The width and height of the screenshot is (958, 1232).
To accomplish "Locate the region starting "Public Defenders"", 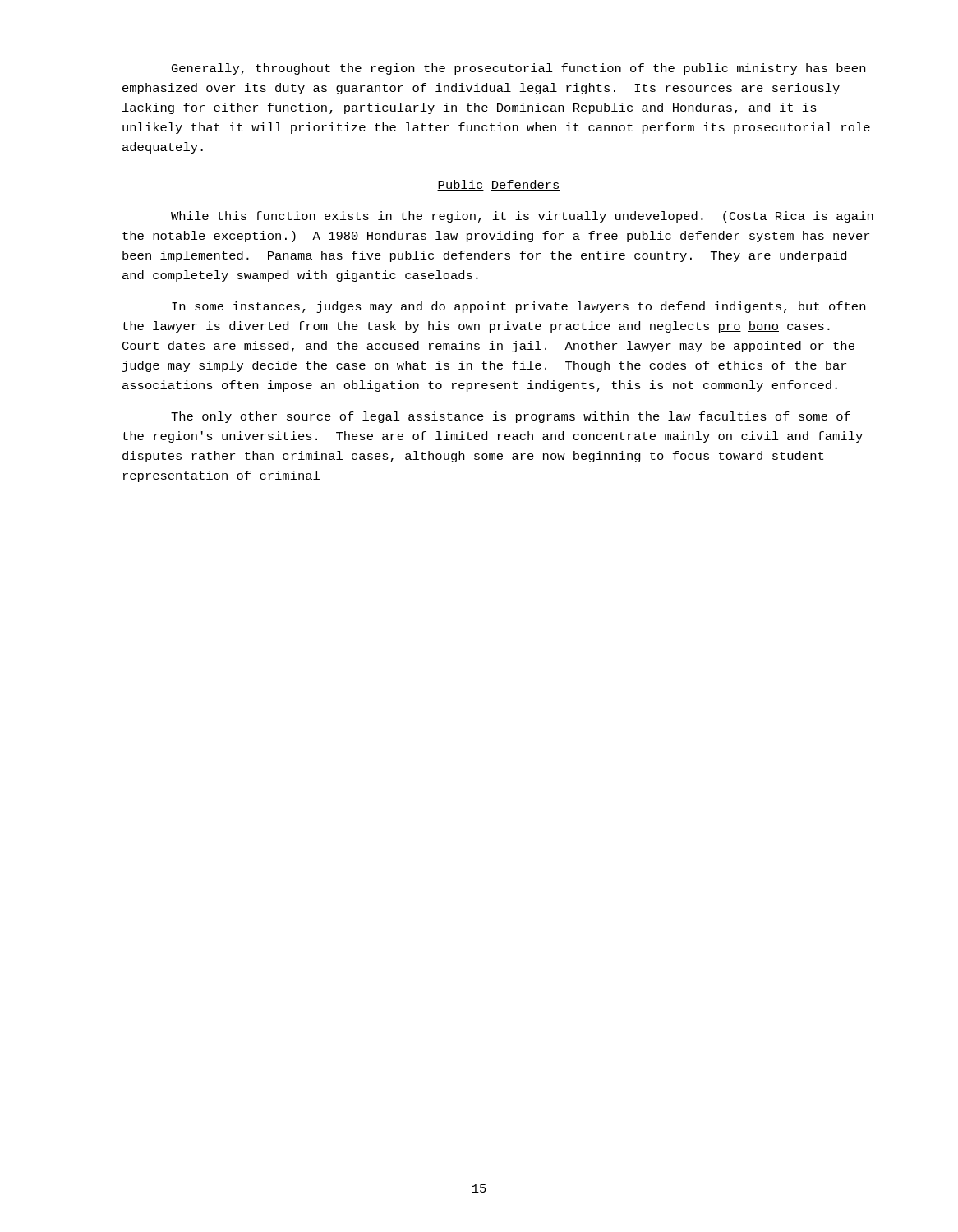I will pos(499,186).
